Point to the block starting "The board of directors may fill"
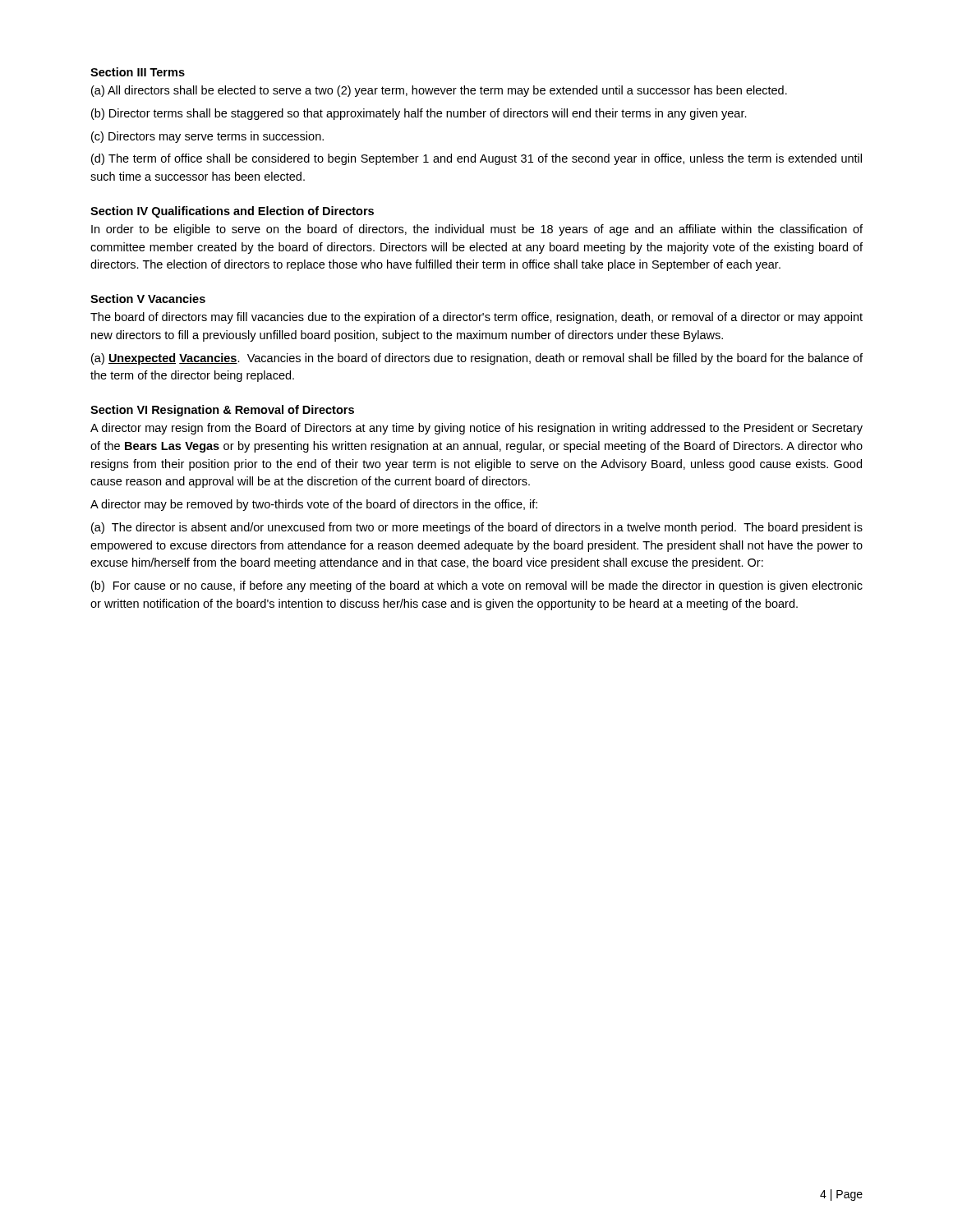This screenshot has width=953, height=1232. [476, 327]
